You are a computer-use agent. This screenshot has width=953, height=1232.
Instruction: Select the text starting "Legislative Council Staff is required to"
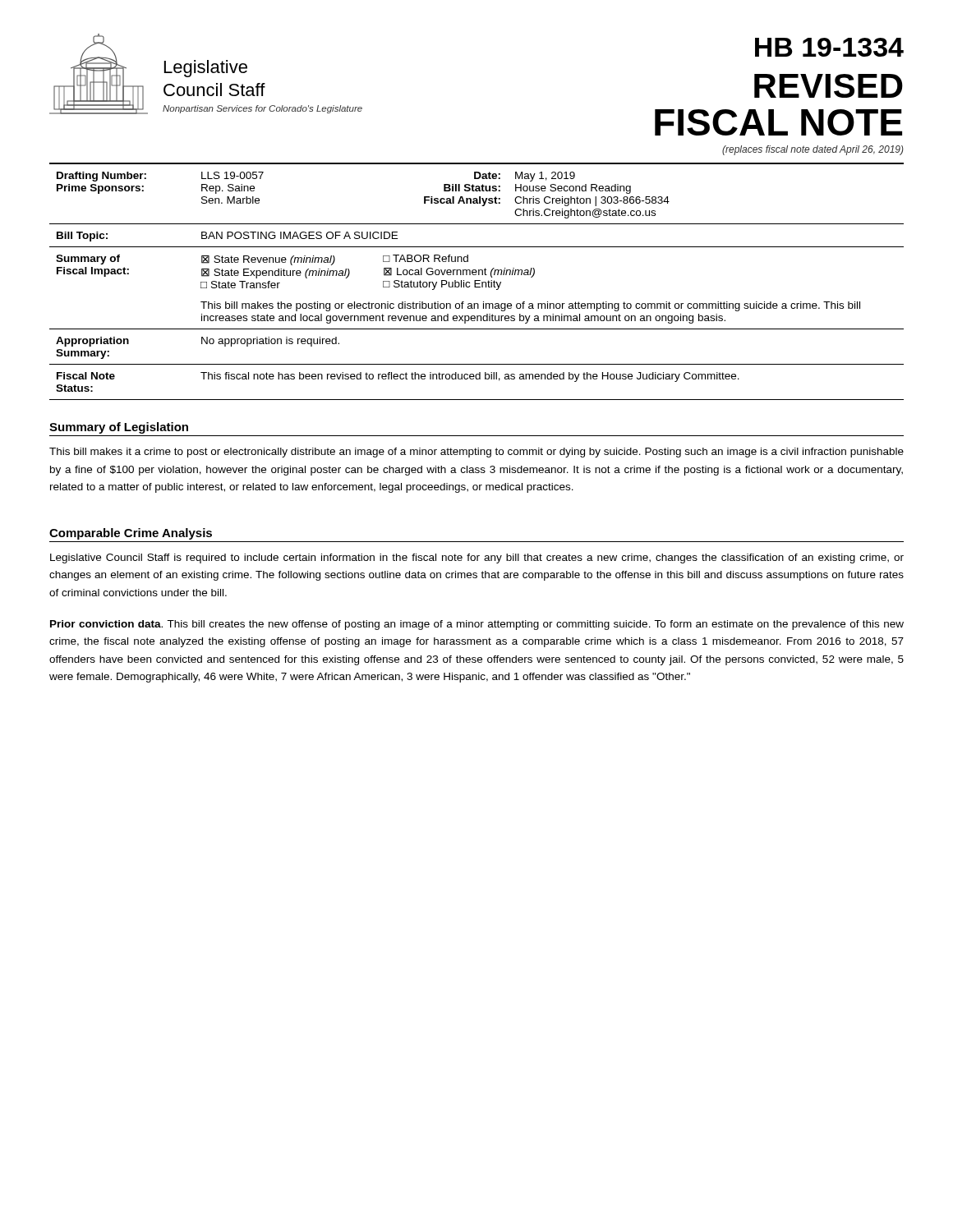476,575
